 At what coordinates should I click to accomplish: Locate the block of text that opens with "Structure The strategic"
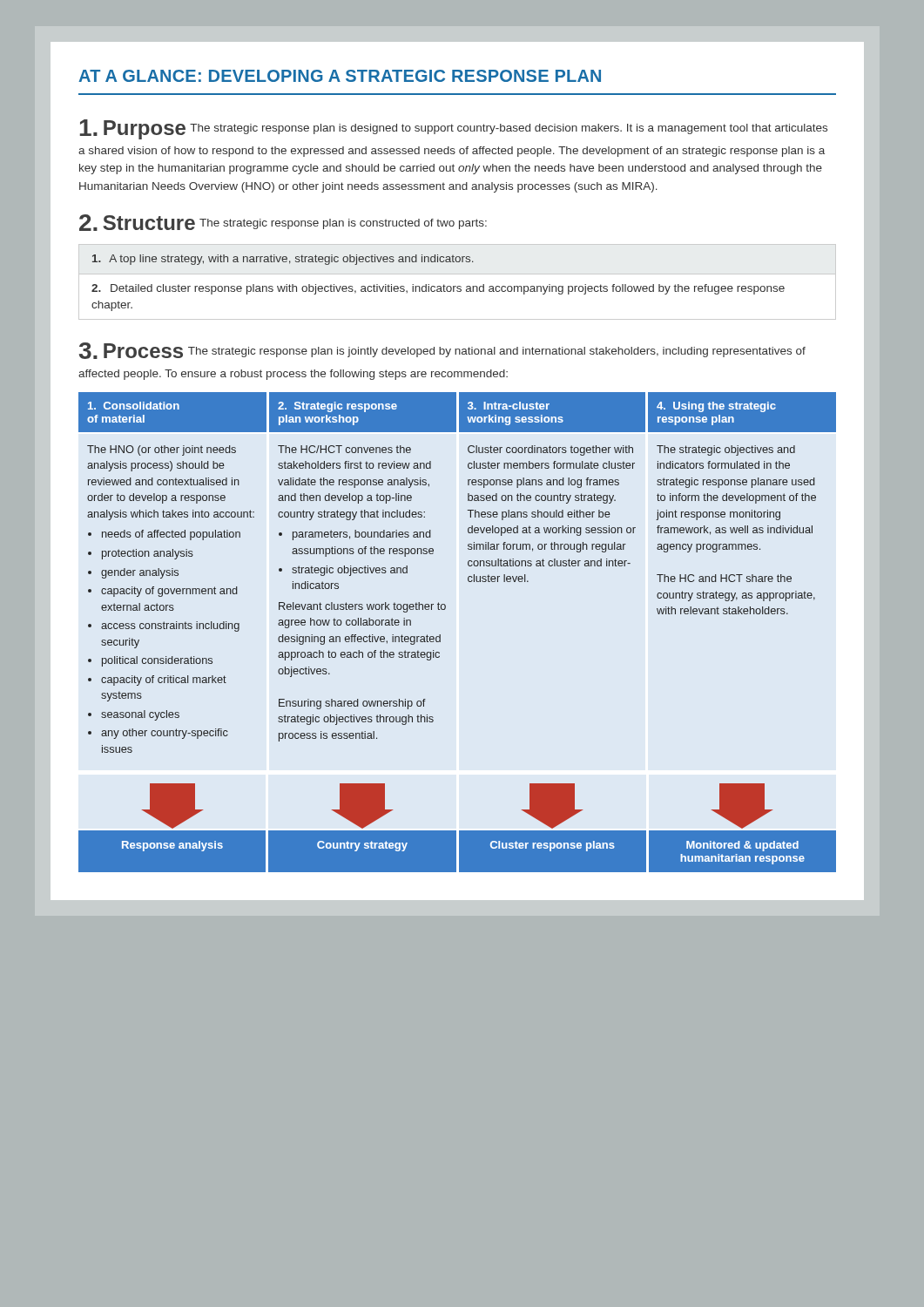(x=283, y=222)
